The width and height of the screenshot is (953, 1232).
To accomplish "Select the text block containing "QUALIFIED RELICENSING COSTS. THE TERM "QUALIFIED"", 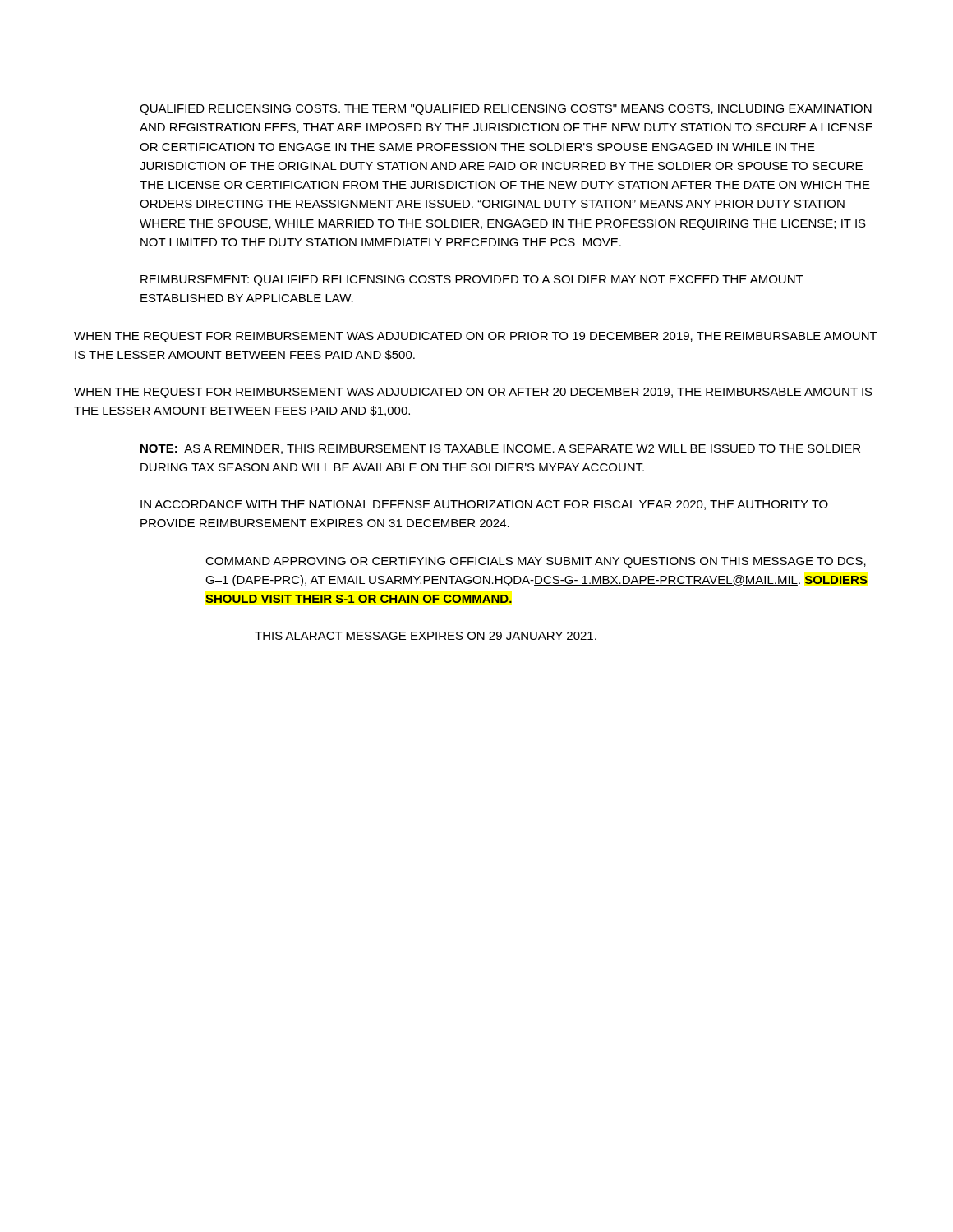I will coord(506,175).
